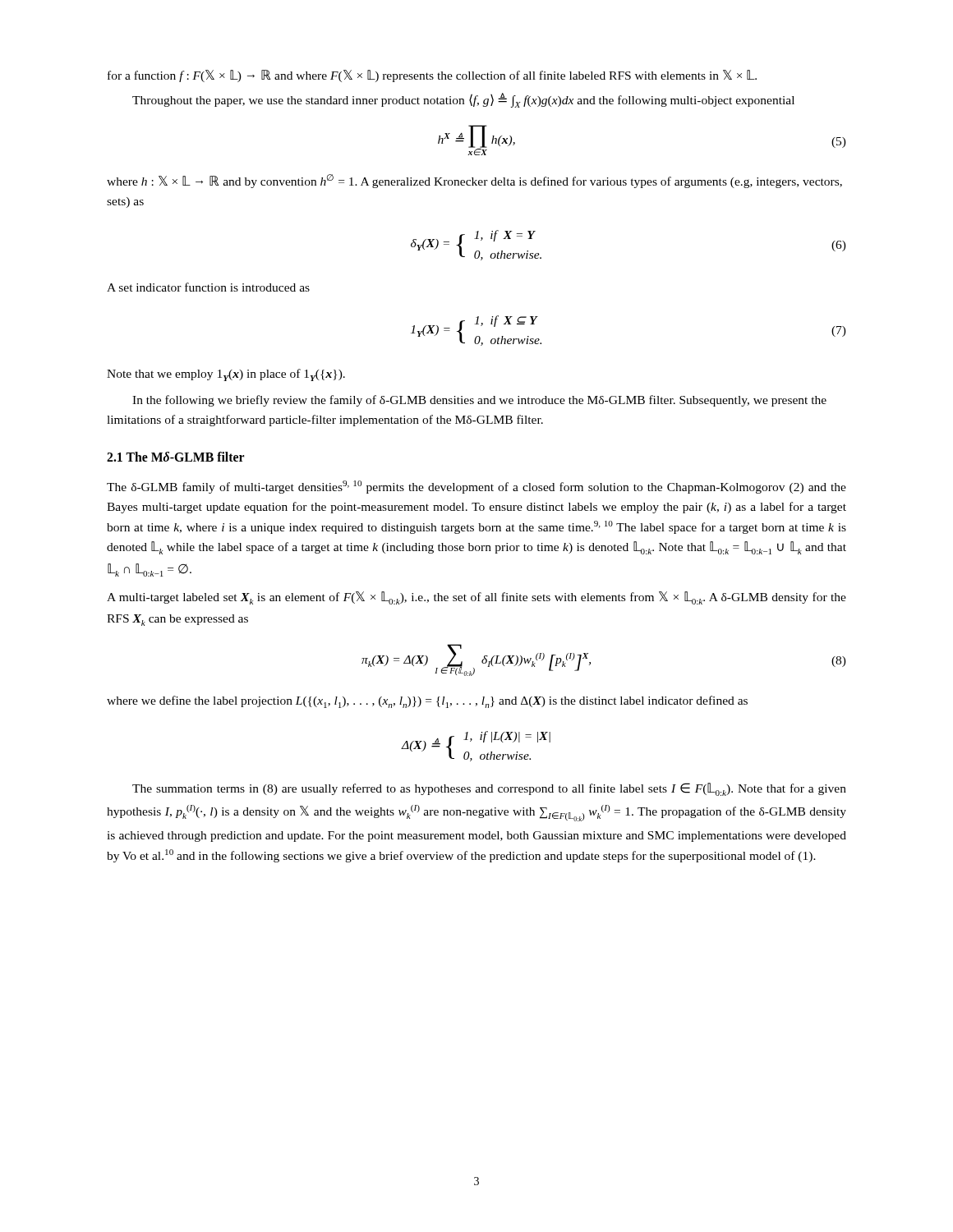Select the text block with the text "where we define the label projection"
This screenshot has height=1232, width=953.
(x=427, y=702)
